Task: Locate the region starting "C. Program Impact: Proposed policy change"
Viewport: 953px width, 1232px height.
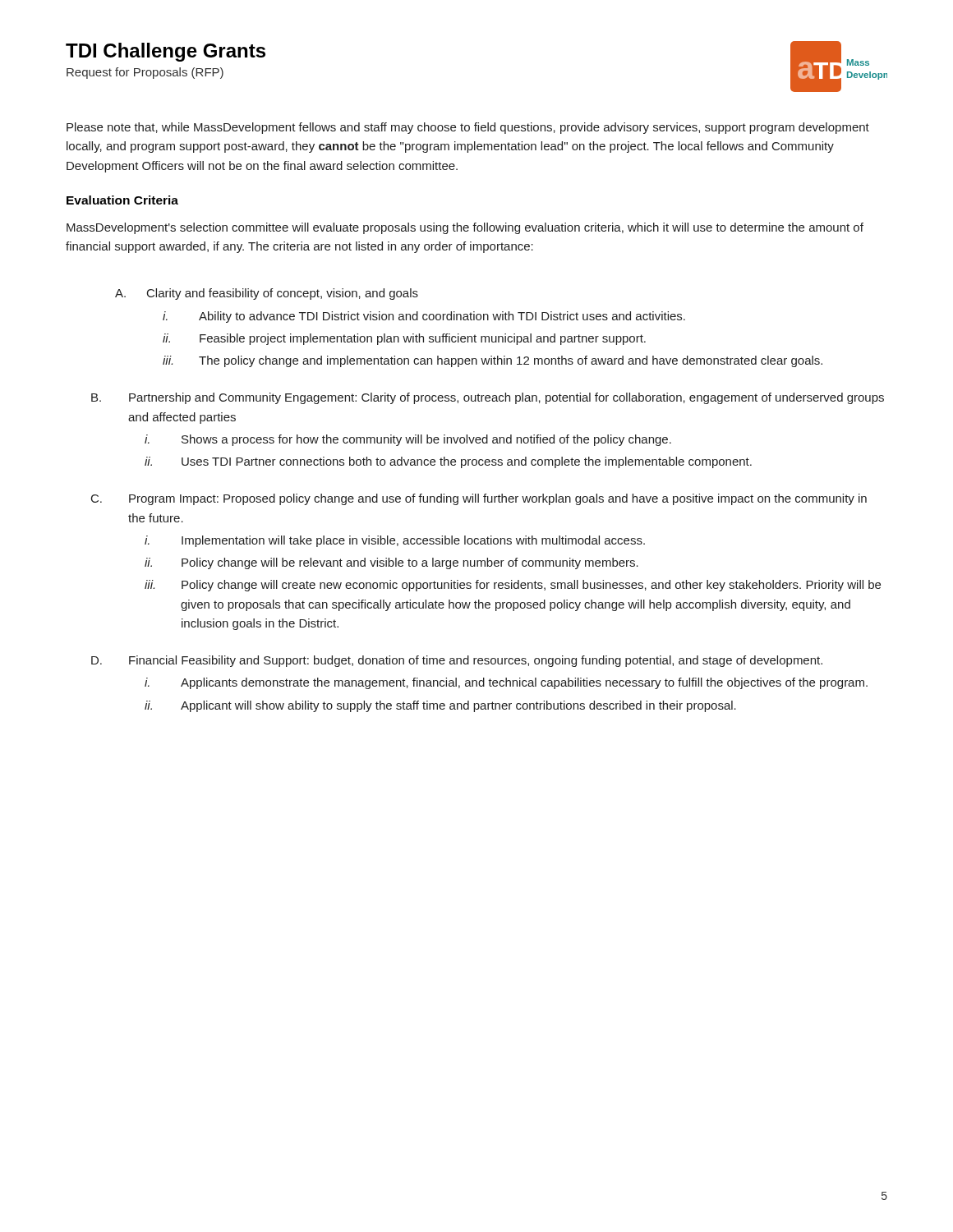Action: click(489, 562)
